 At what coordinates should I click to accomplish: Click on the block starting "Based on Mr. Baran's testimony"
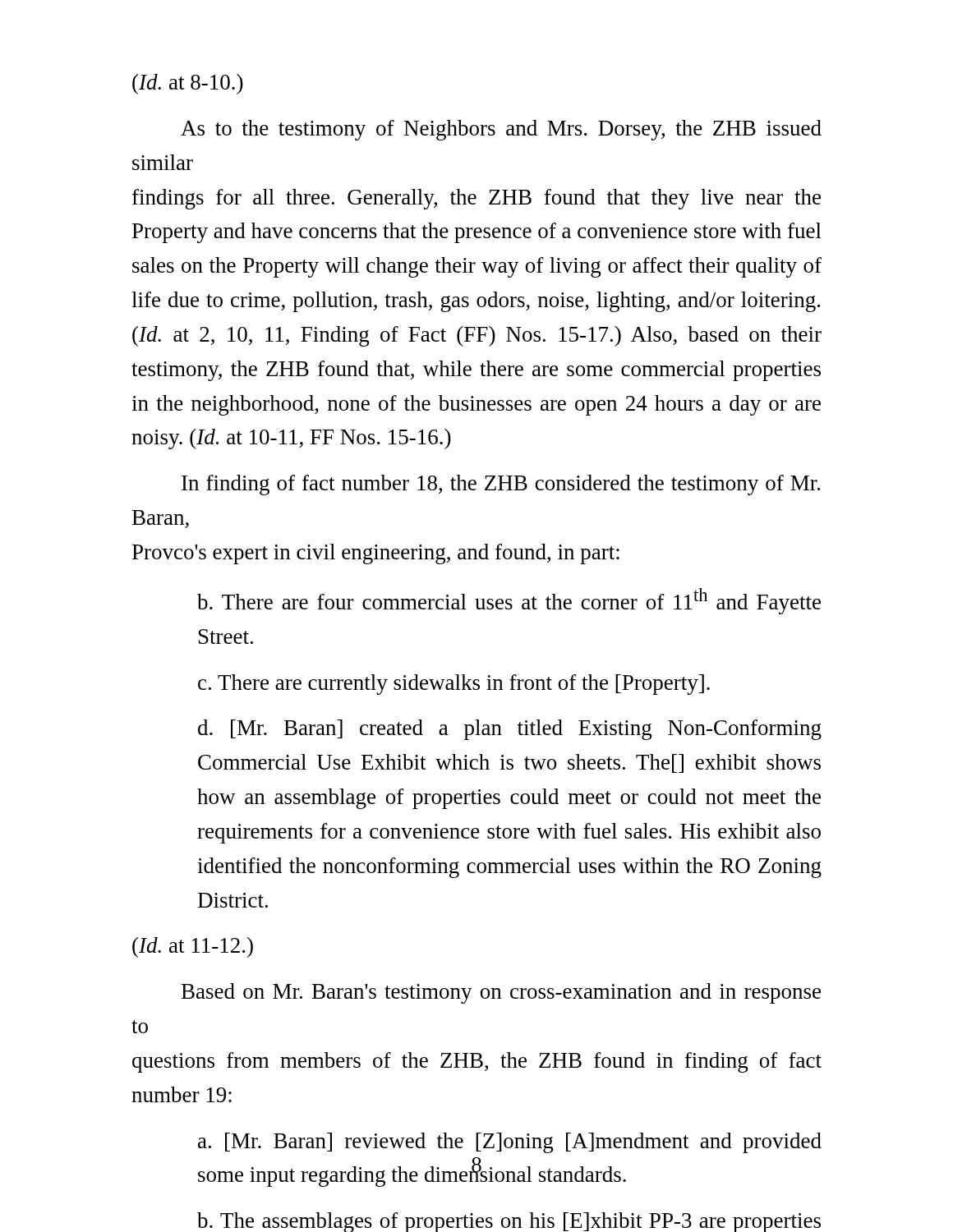pyautogui.click(x=476, y=1041)
